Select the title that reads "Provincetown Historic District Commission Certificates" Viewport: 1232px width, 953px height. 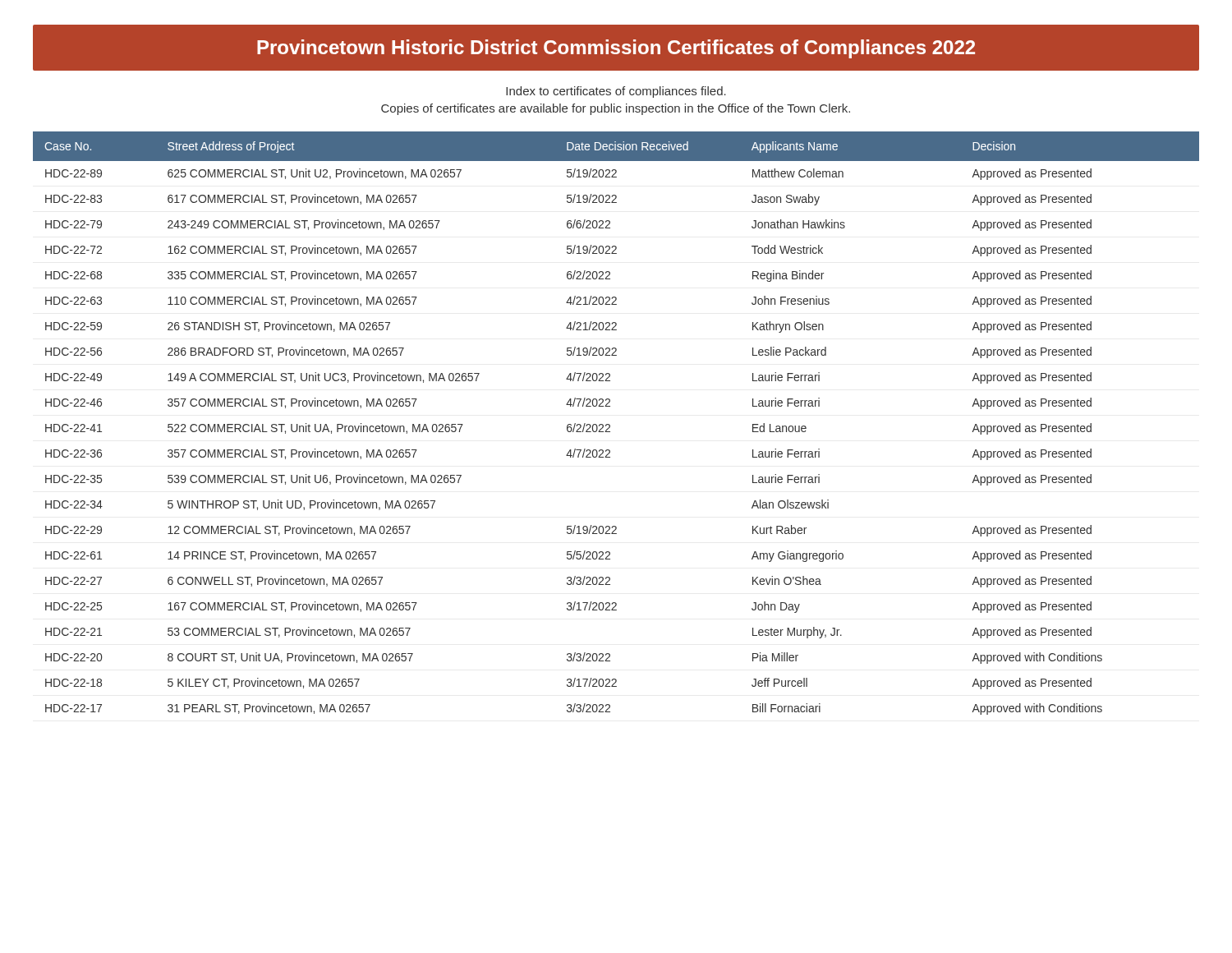[x=616, y=48]
